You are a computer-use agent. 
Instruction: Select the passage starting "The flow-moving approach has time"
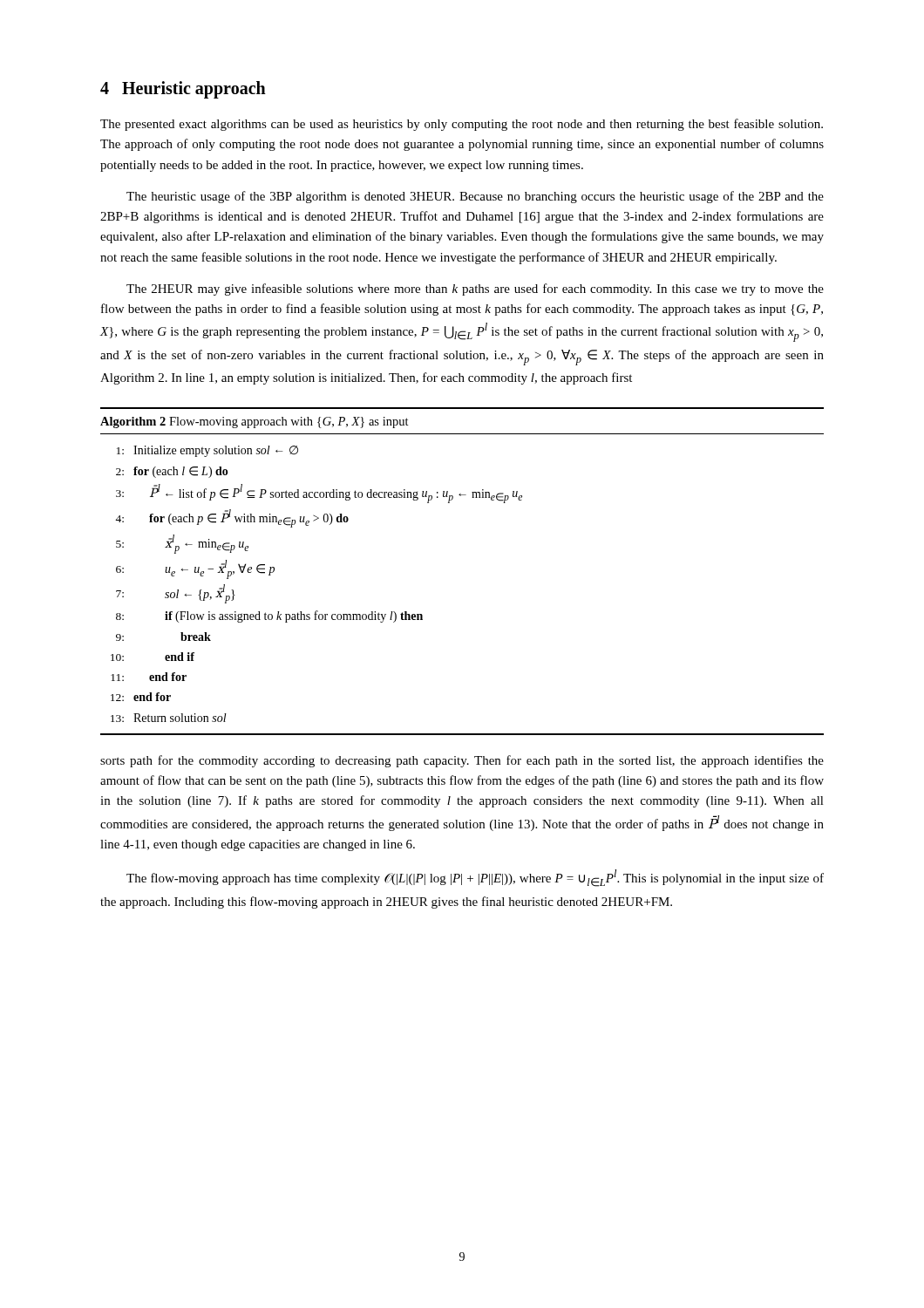pyautogui.click(x=462, y=889)
